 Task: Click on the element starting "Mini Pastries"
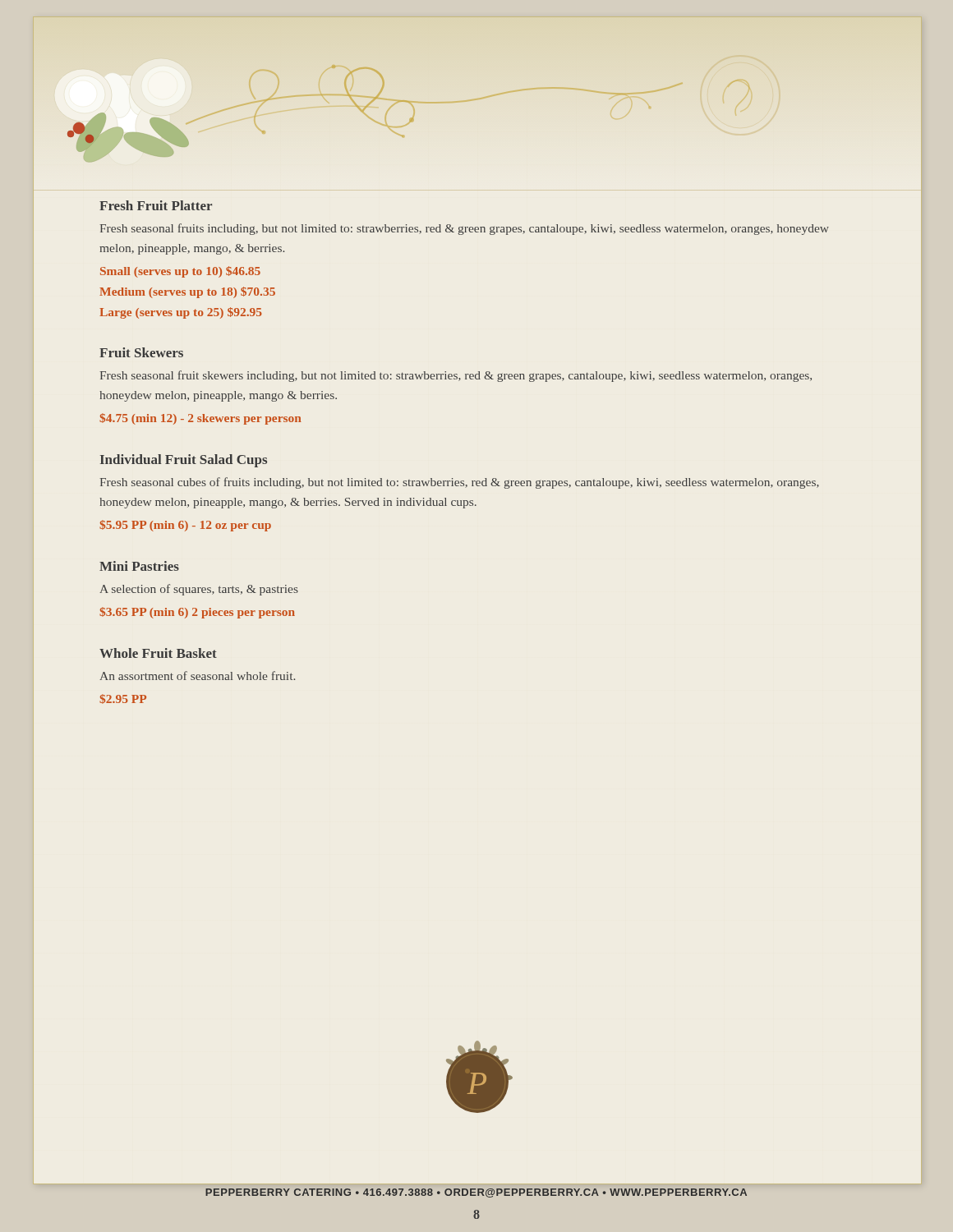[x=139, y=566]
